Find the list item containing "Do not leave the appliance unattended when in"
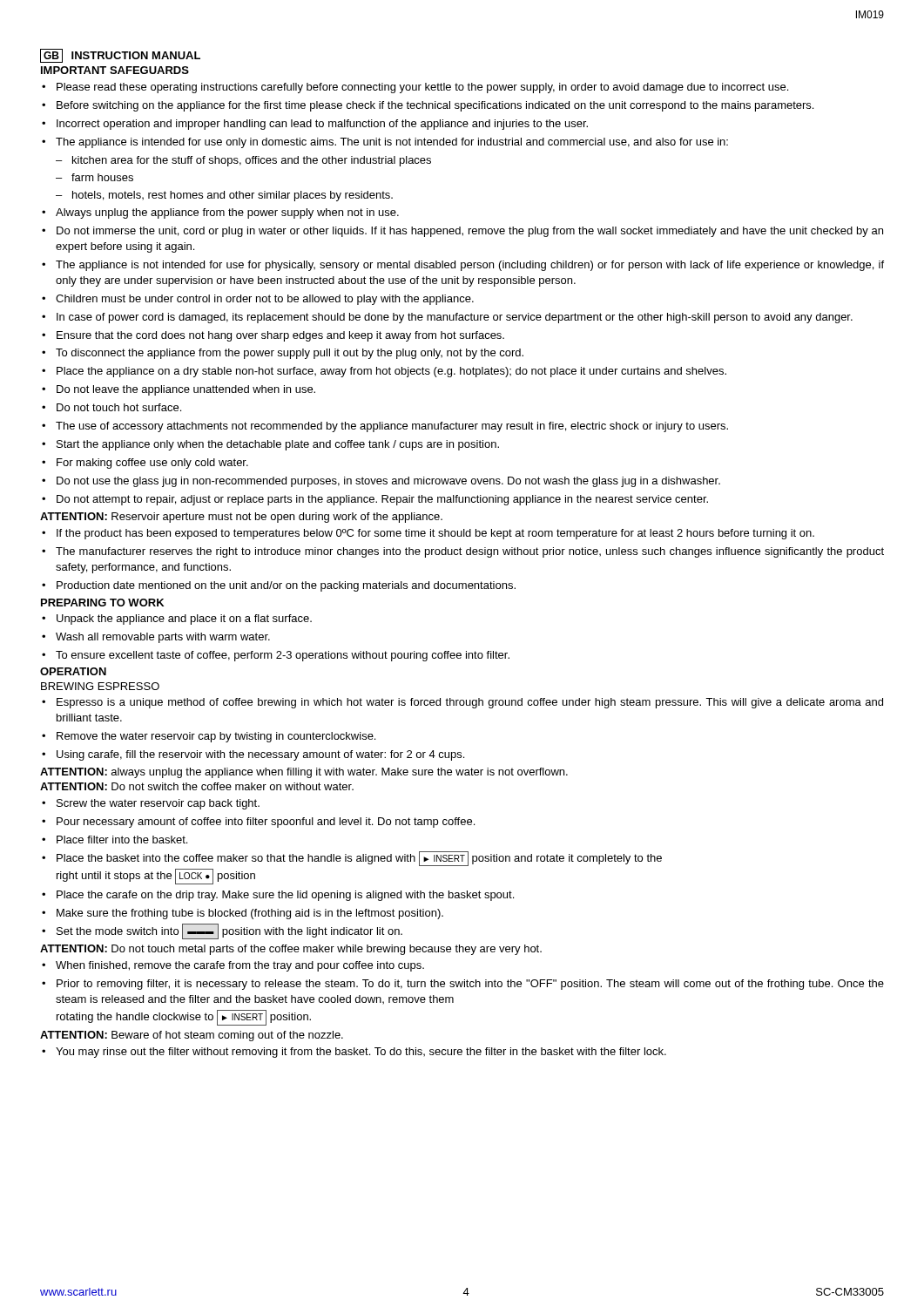 coord(186,389)
